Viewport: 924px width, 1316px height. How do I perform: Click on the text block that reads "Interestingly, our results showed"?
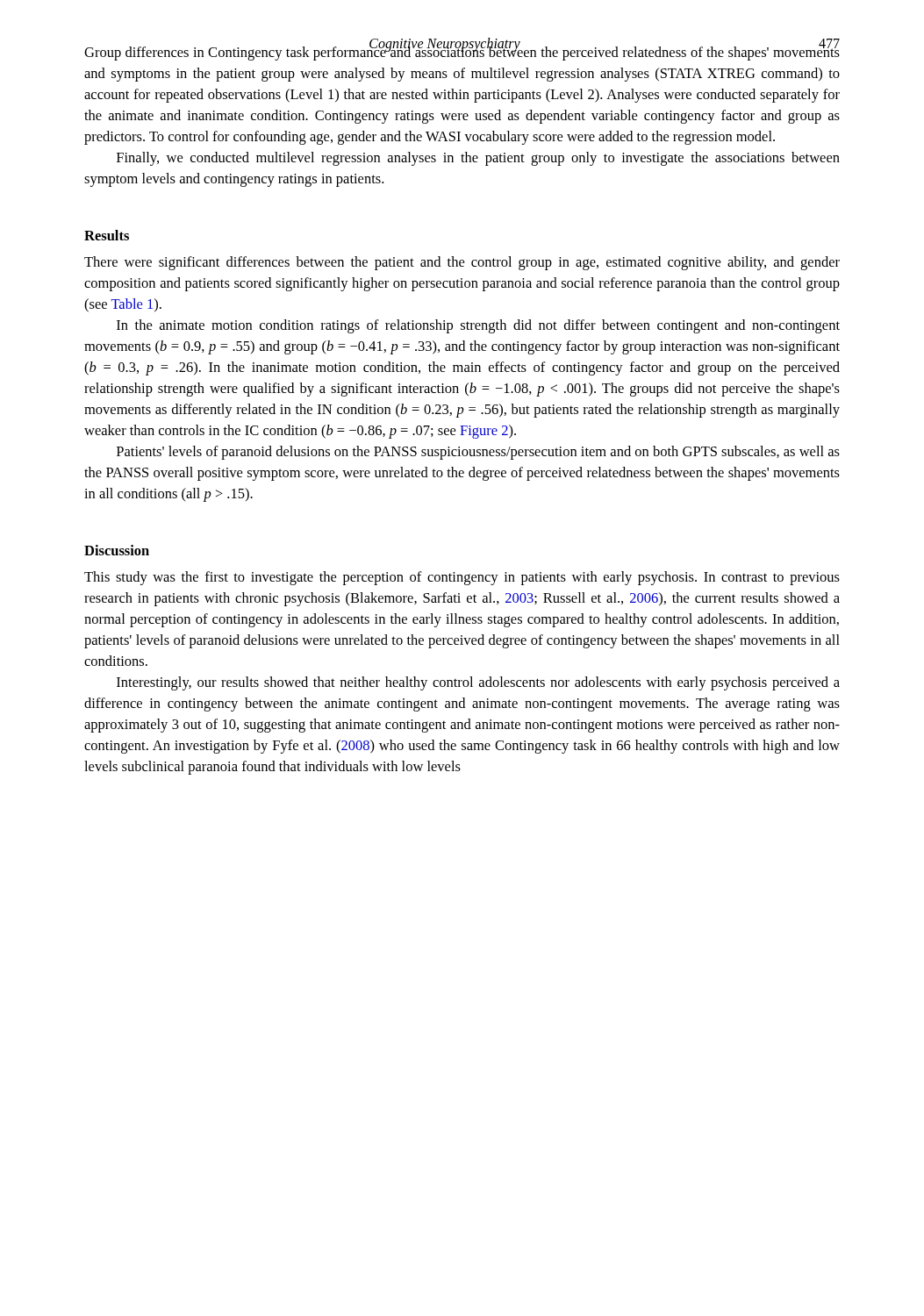tap(462, 724)
